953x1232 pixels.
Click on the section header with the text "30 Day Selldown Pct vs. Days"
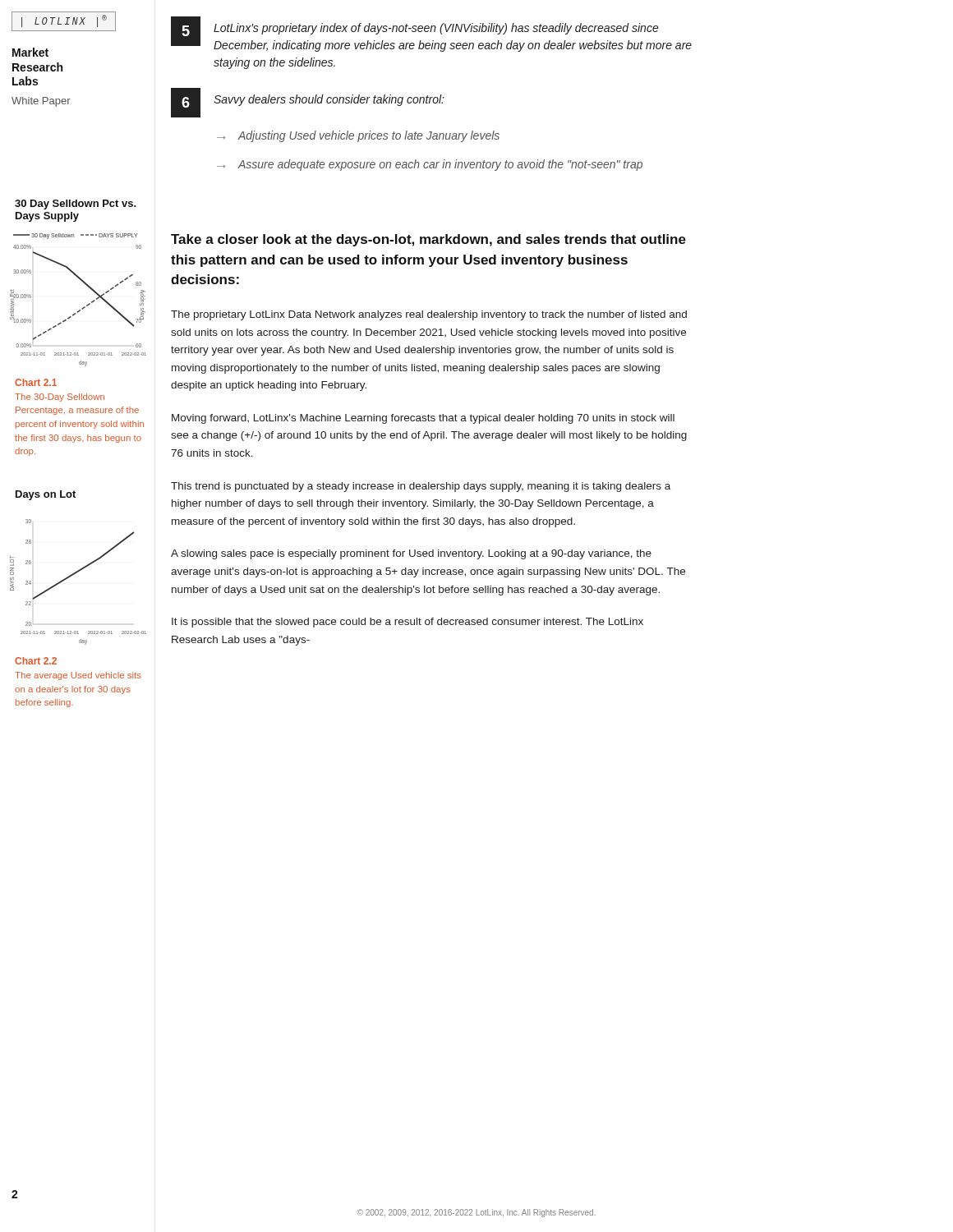[x=76, y=209]
